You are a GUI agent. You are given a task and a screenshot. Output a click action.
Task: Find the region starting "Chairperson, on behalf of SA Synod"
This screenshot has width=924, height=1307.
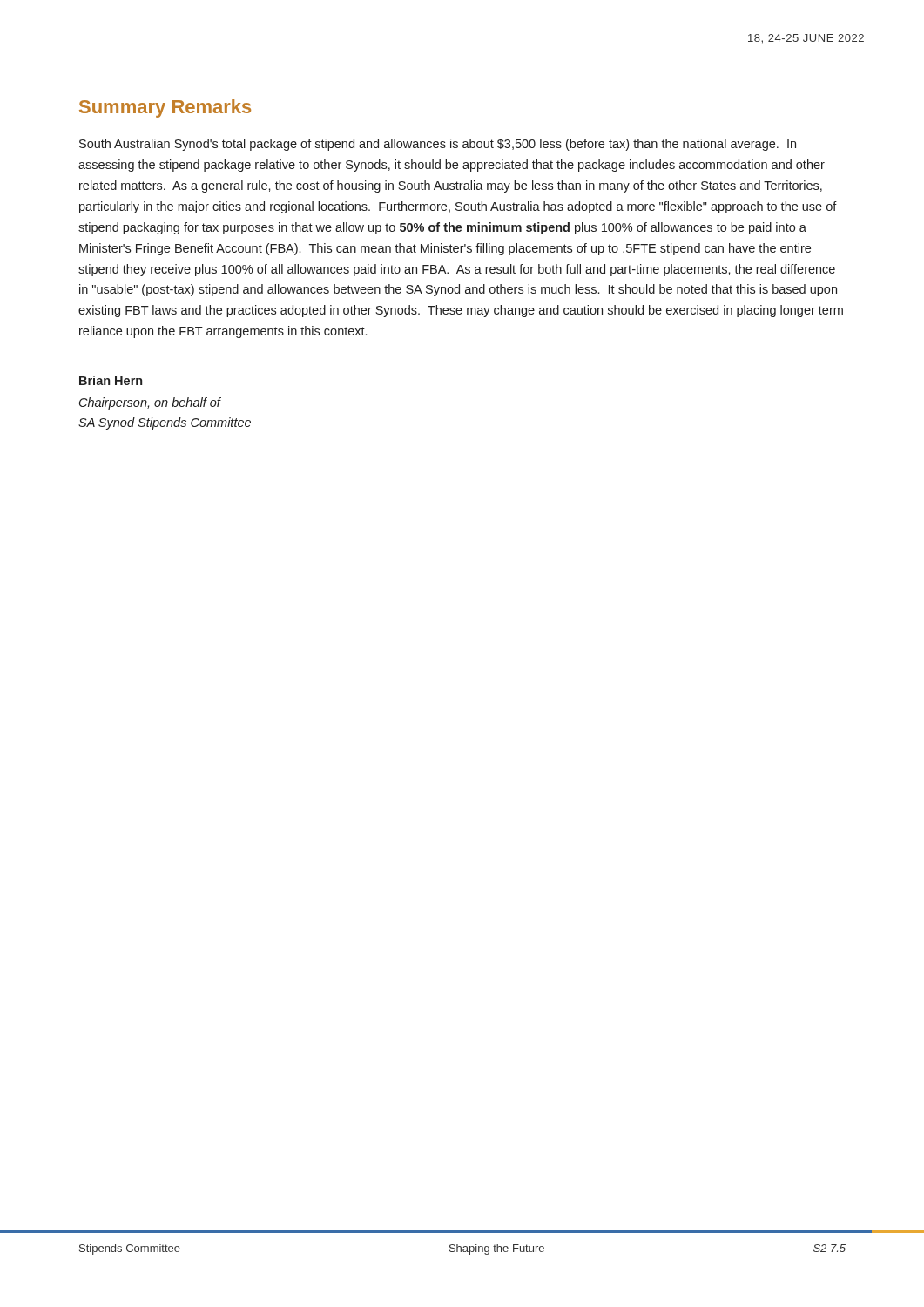pyautogui.click(x=165, y=413)
